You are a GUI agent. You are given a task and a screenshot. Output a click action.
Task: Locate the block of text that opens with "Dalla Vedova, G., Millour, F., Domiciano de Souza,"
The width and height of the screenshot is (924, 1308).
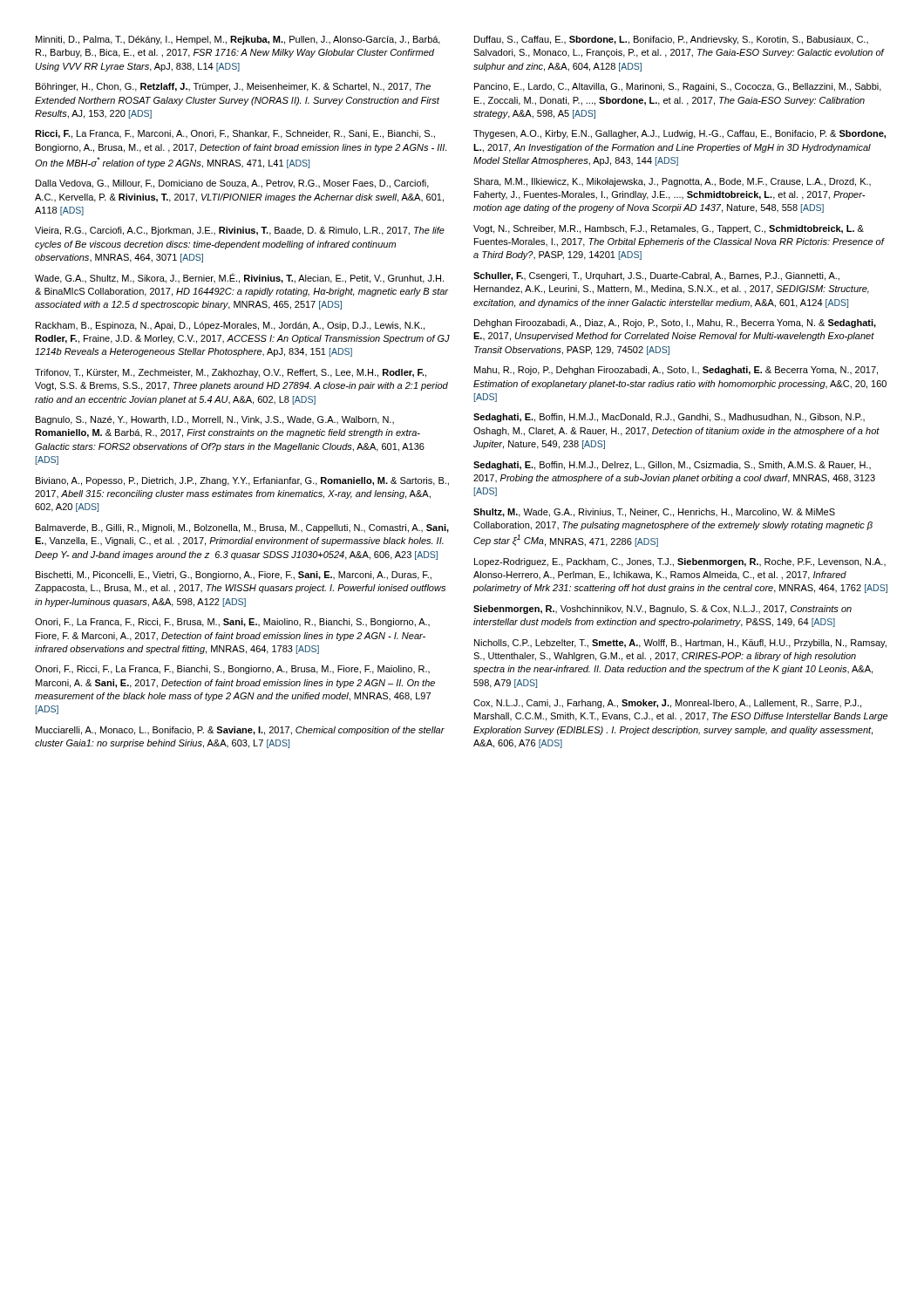pos(240,197)
